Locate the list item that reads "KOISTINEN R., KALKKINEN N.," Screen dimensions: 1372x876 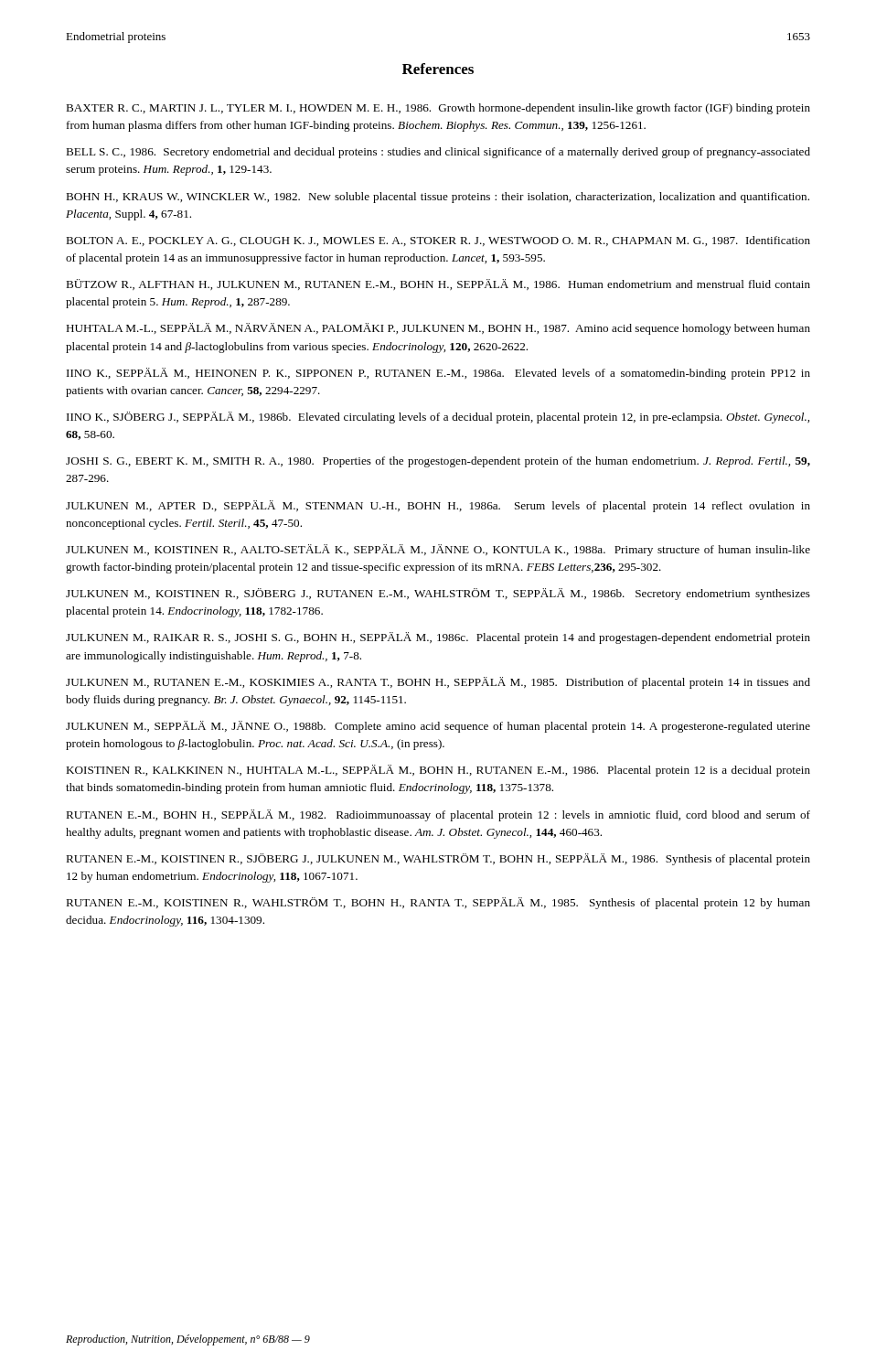438,779
